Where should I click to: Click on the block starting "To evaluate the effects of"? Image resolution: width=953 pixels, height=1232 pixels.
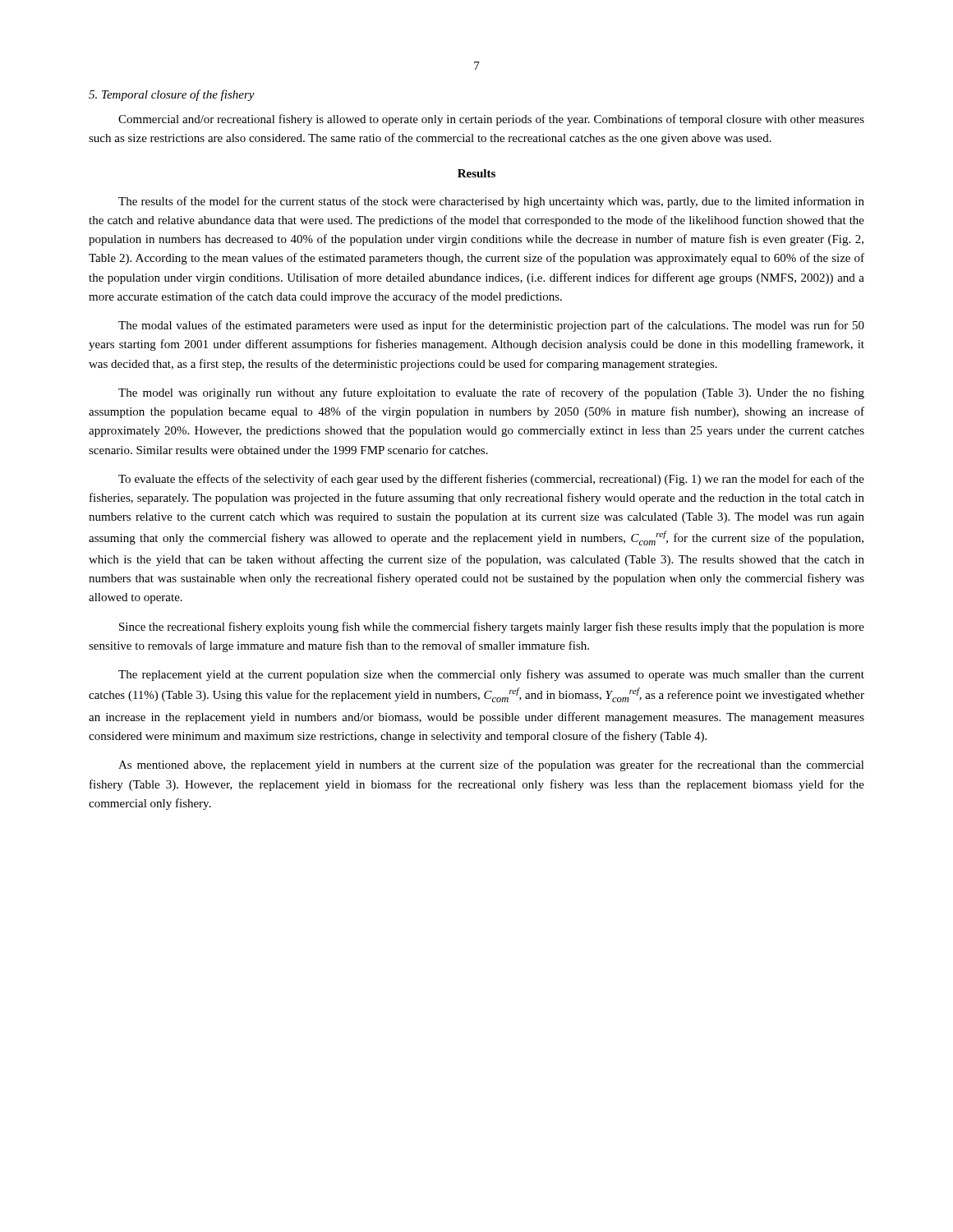pyautogui.click(x=476, y=538)
